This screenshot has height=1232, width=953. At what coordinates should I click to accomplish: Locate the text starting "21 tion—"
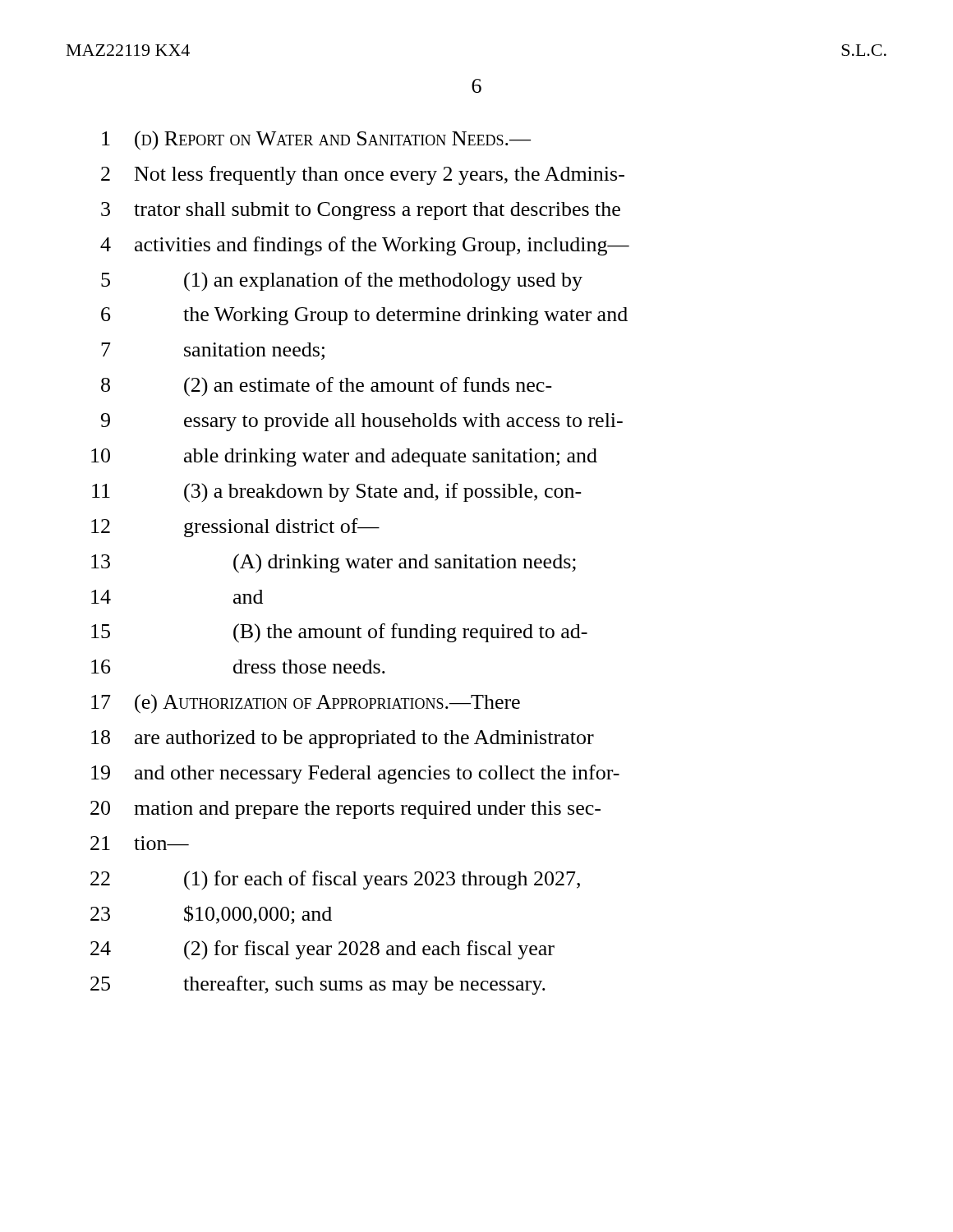pyautogui.click(x=127, y=844)
